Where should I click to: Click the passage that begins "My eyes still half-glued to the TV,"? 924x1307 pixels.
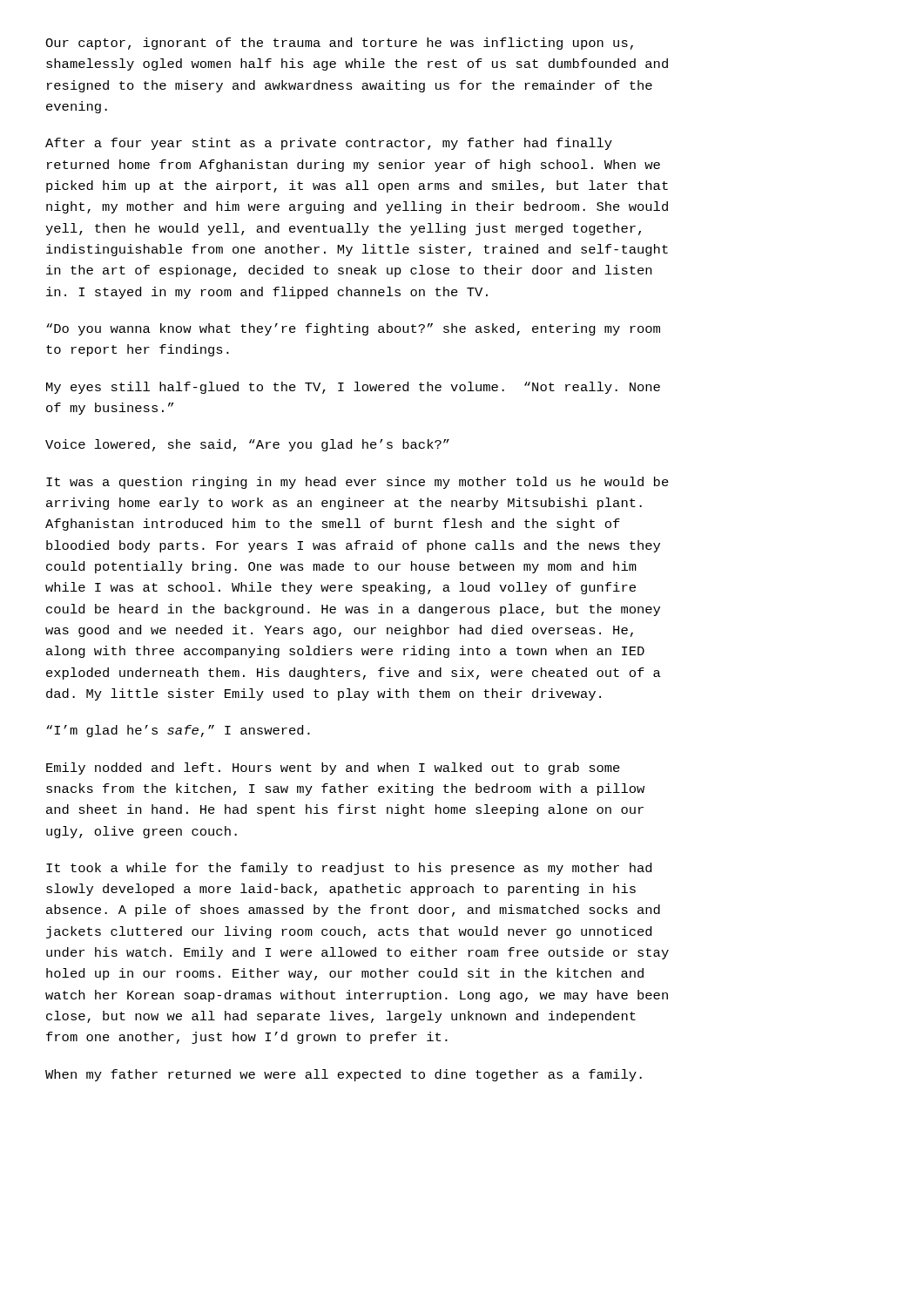click(x=353, y=398)
